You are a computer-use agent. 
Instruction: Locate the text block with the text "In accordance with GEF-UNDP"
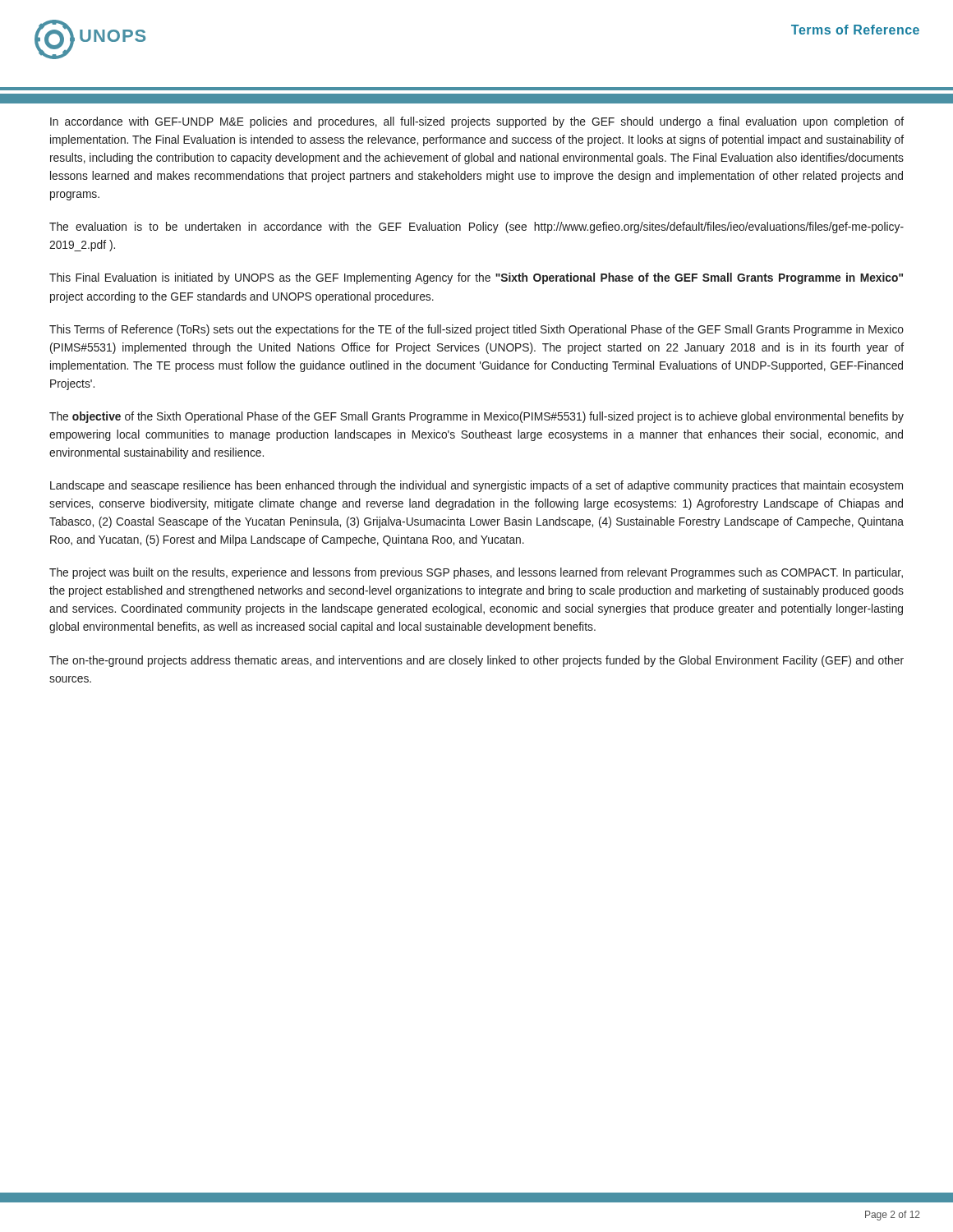coord(476,158)
